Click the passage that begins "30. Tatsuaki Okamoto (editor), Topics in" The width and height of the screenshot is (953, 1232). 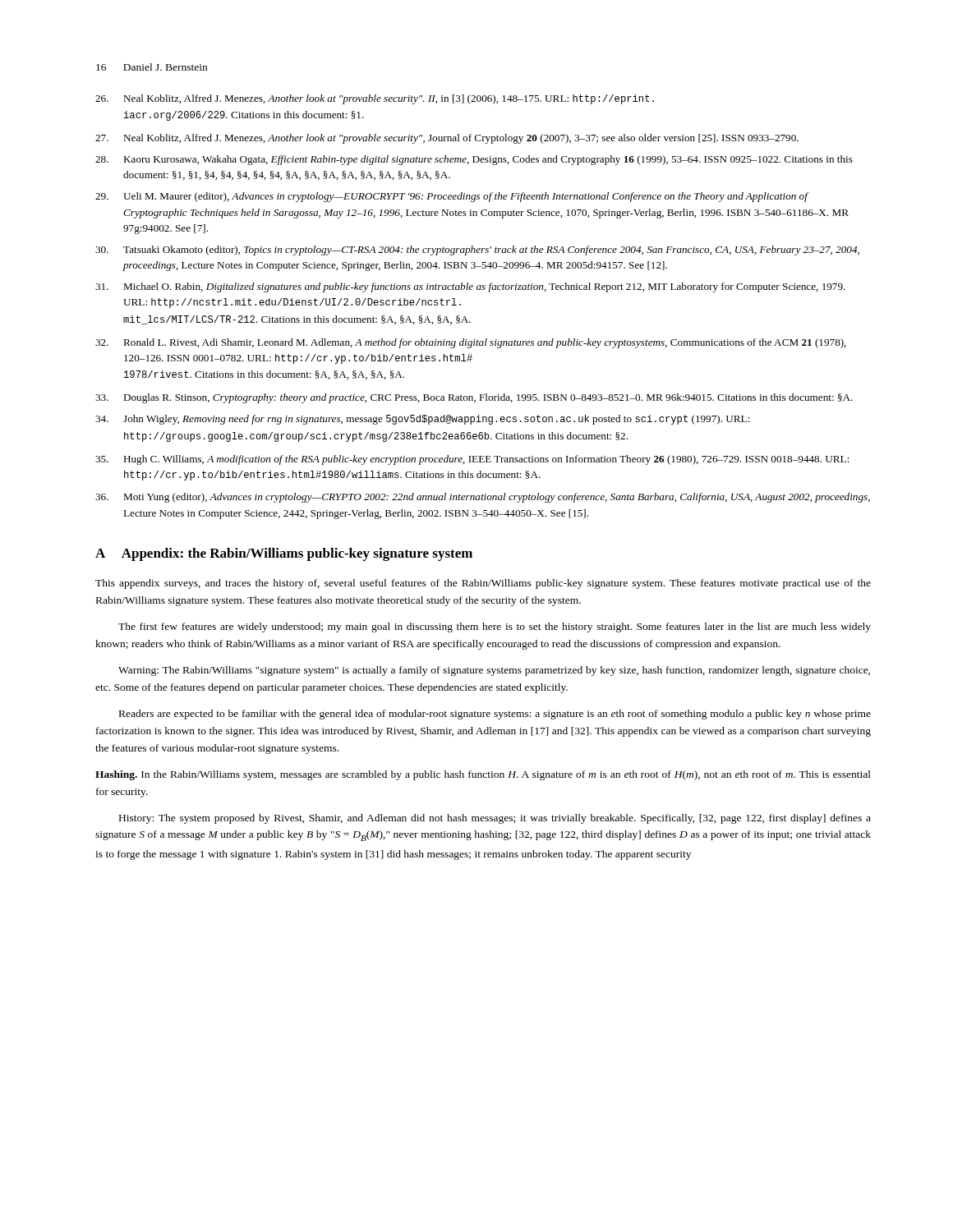coord(483,257)
